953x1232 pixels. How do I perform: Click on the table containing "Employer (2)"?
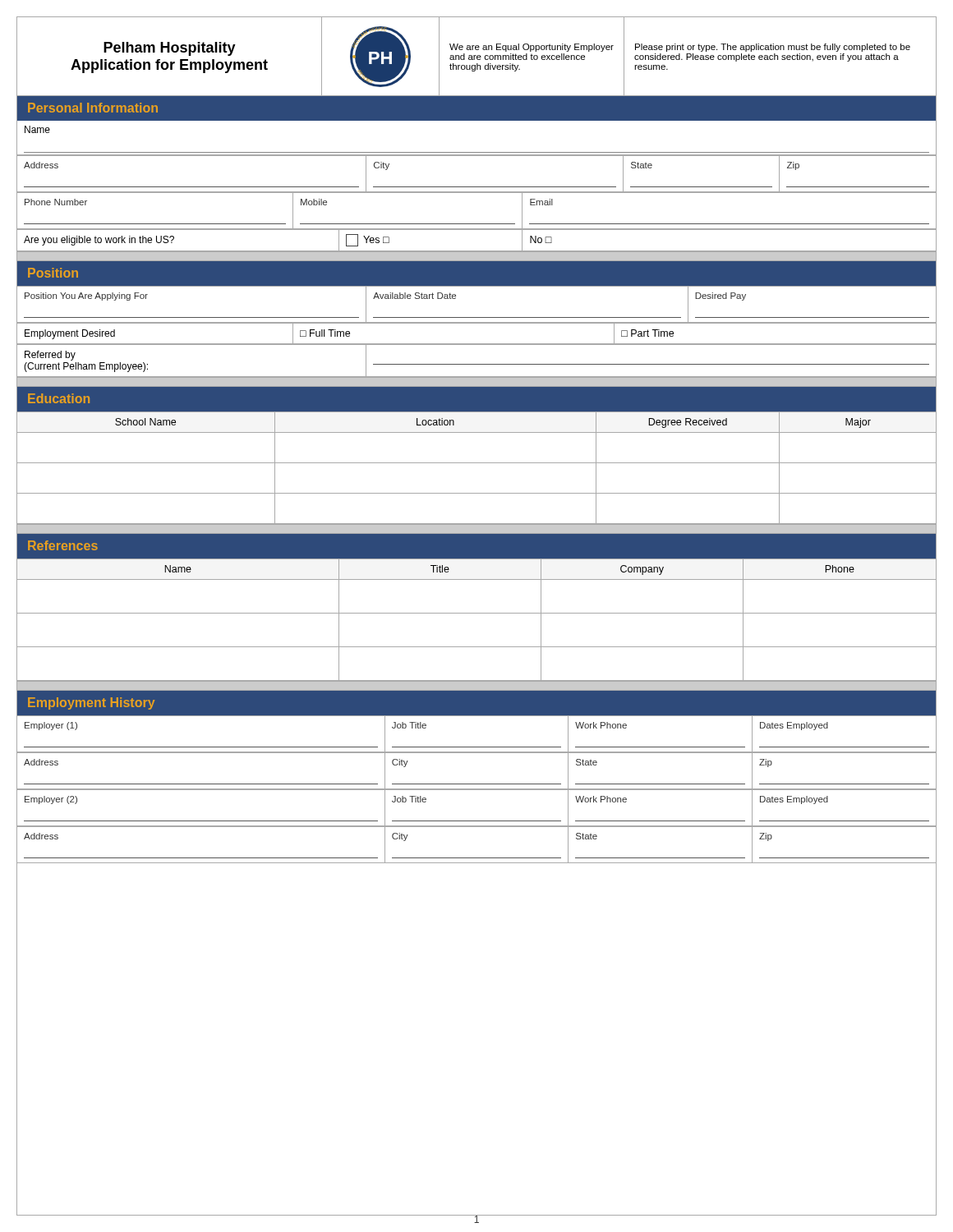476,808
